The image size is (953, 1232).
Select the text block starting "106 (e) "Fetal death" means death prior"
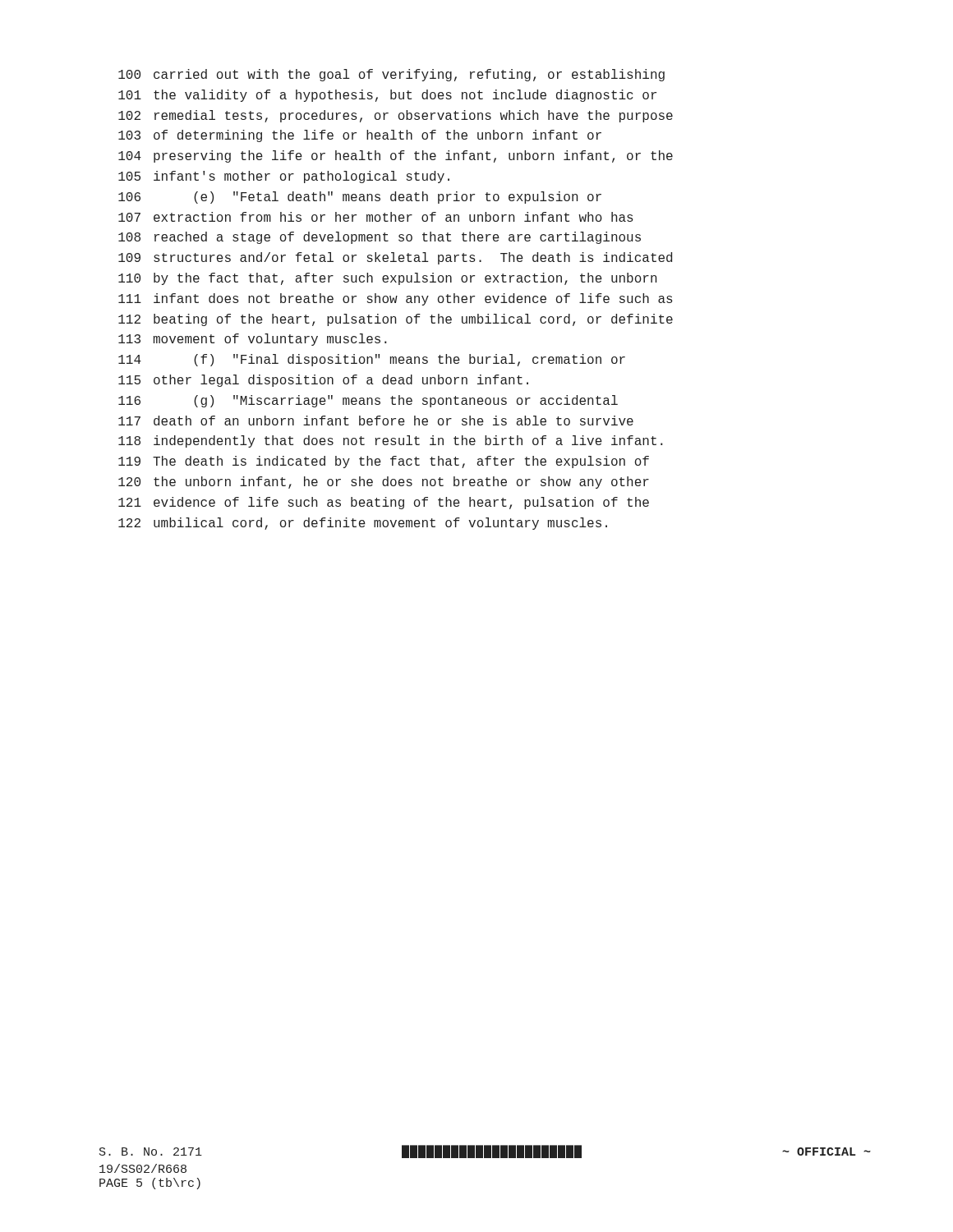(485, 198)
